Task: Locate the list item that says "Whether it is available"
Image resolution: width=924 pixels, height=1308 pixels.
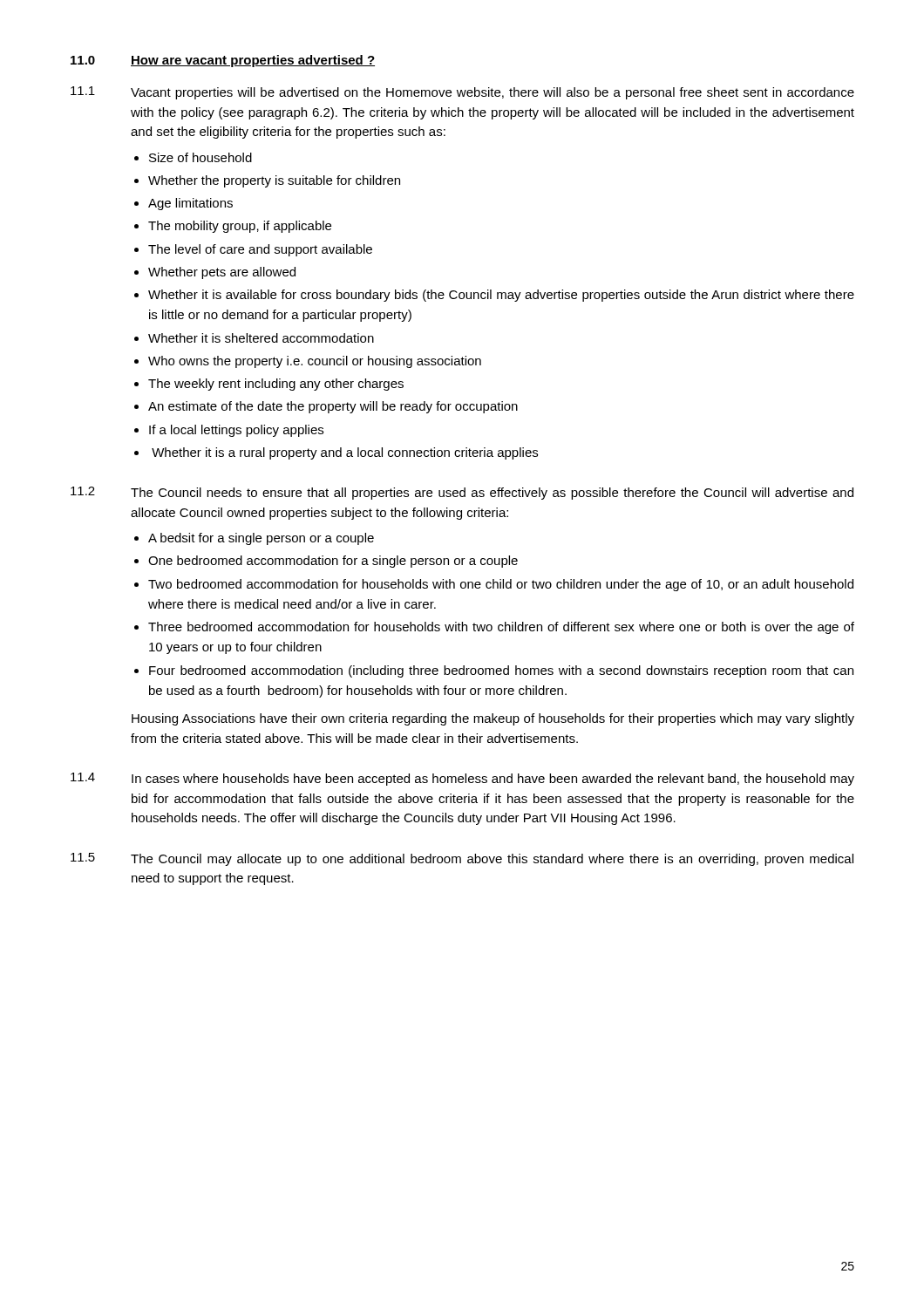Action: (501, 304)
